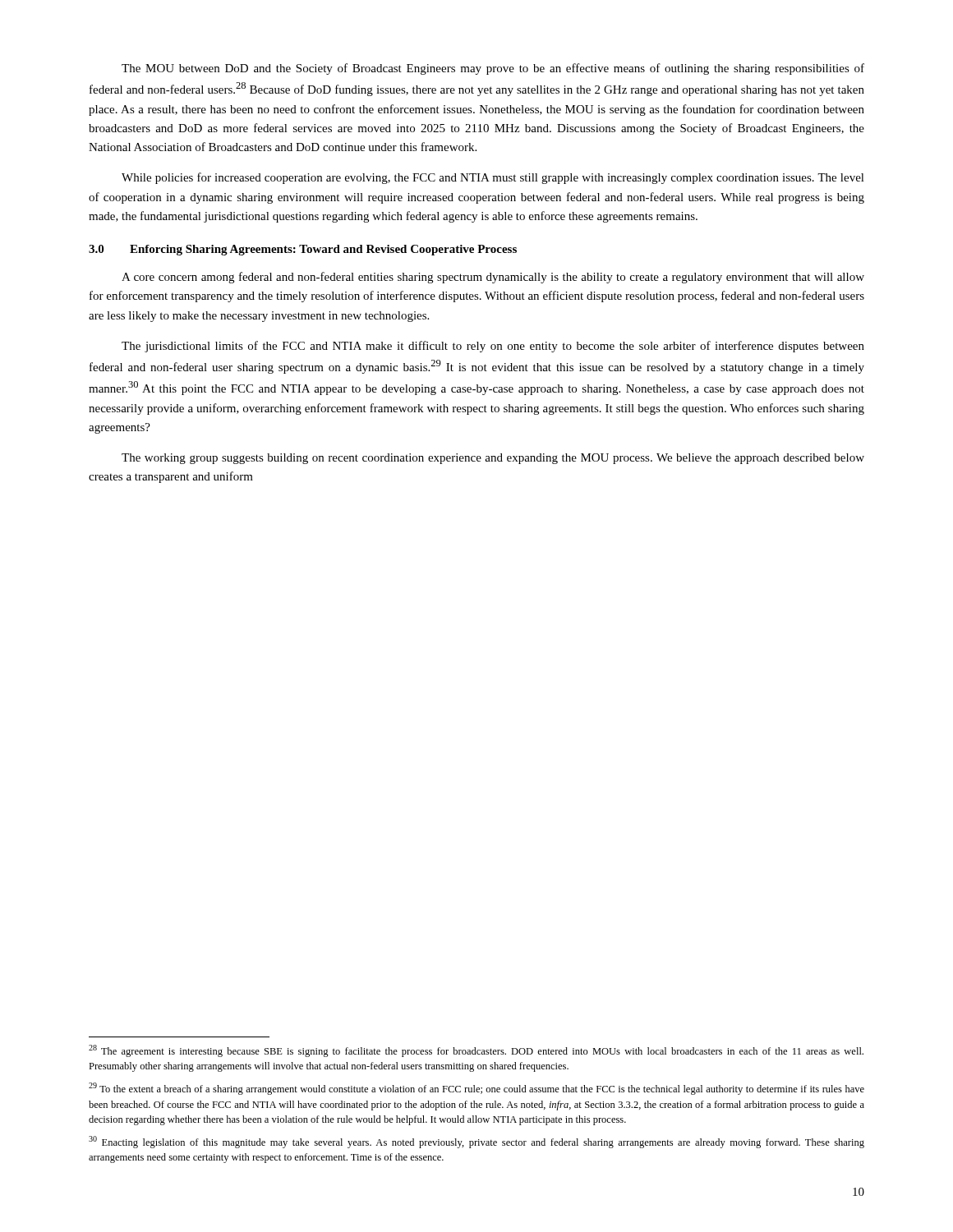Point to the passage starting "A core concern"
The width and height of the screenshot is (953, 1232).
pos(476,296)
